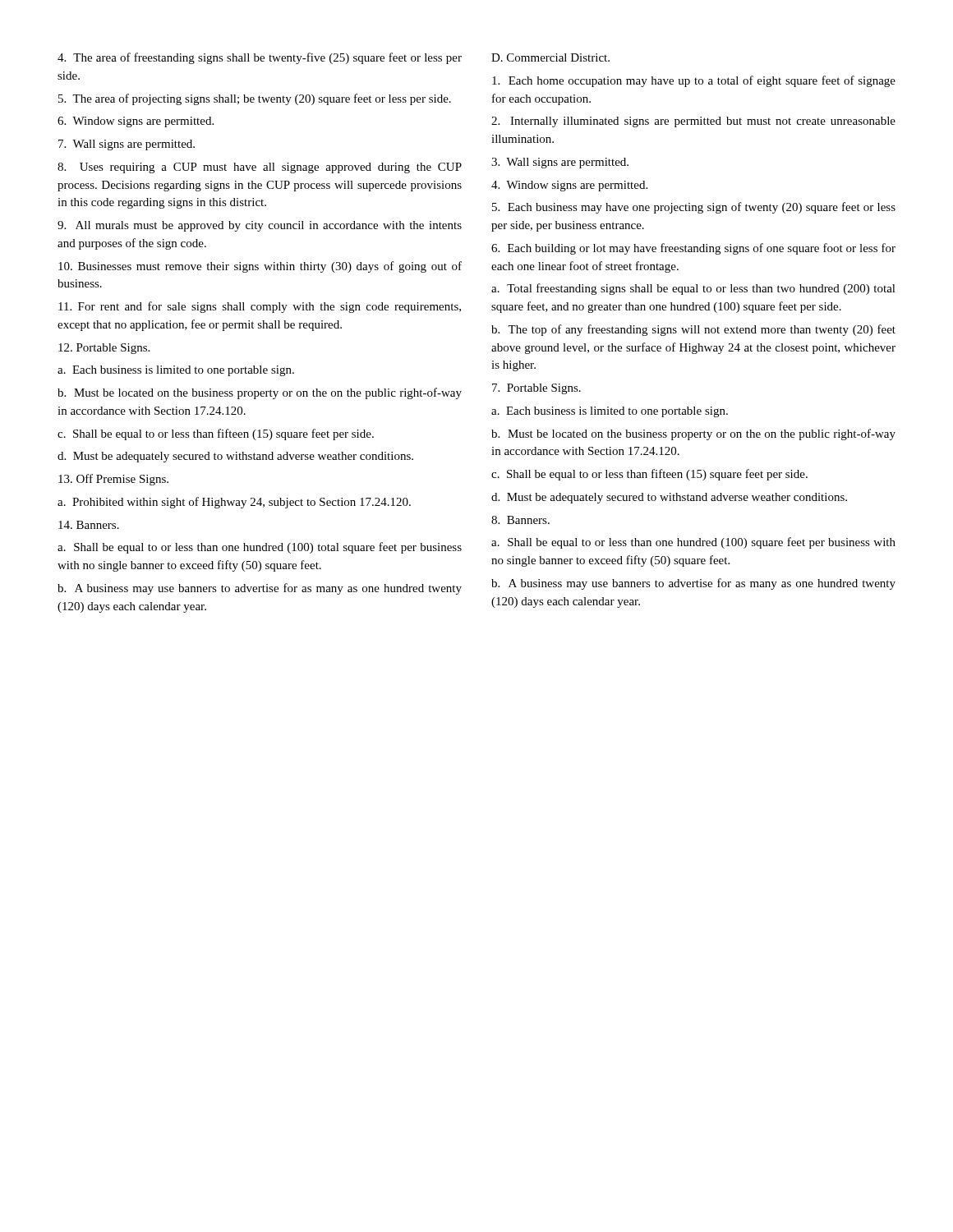The image size is (953, 1232).
Task: Navigate to the text block starting "11. For rent and"
Action: 260,316
